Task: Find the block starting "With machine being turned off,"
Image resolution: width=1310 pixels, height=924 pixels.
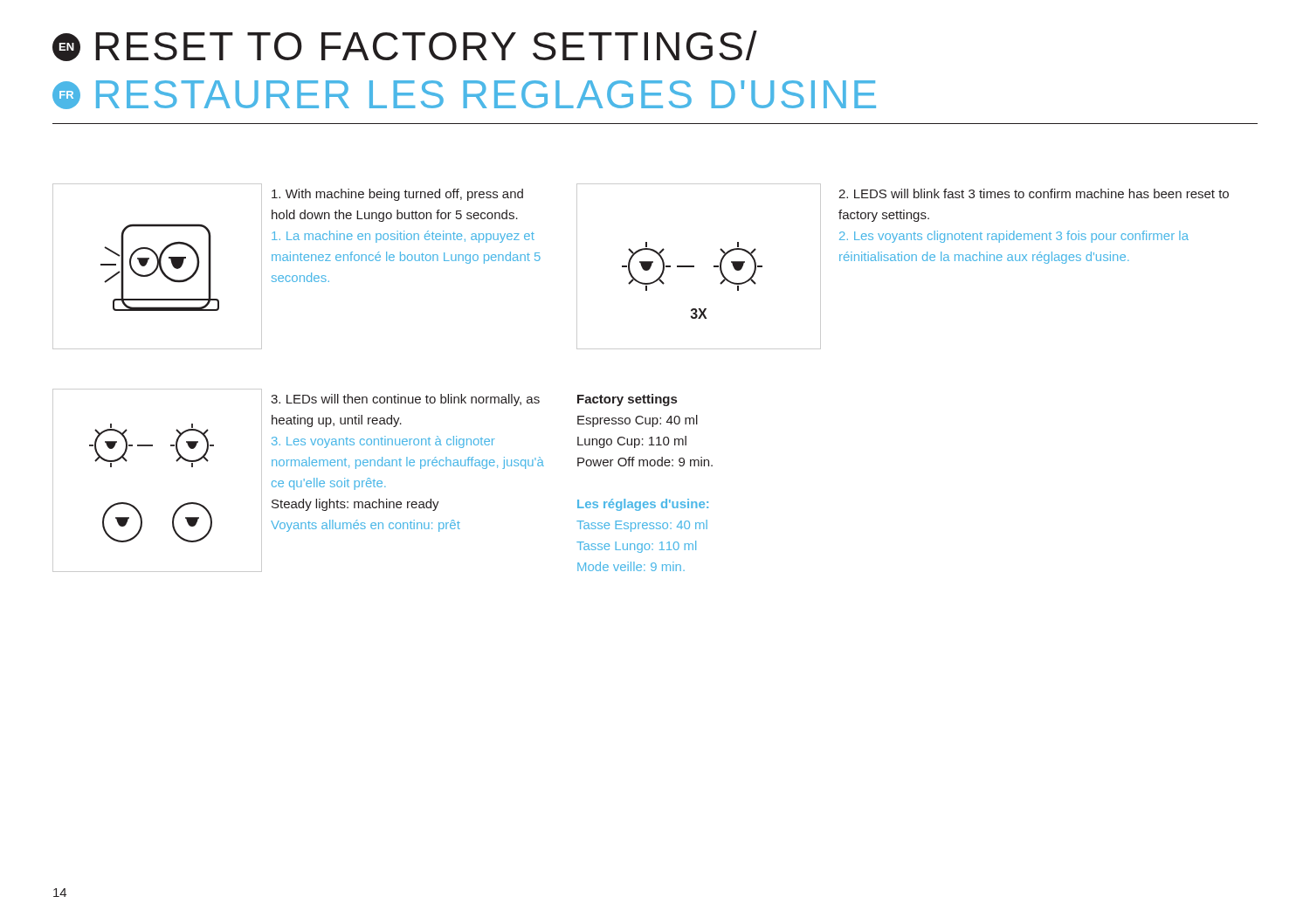Action: [x=410, y=236]
